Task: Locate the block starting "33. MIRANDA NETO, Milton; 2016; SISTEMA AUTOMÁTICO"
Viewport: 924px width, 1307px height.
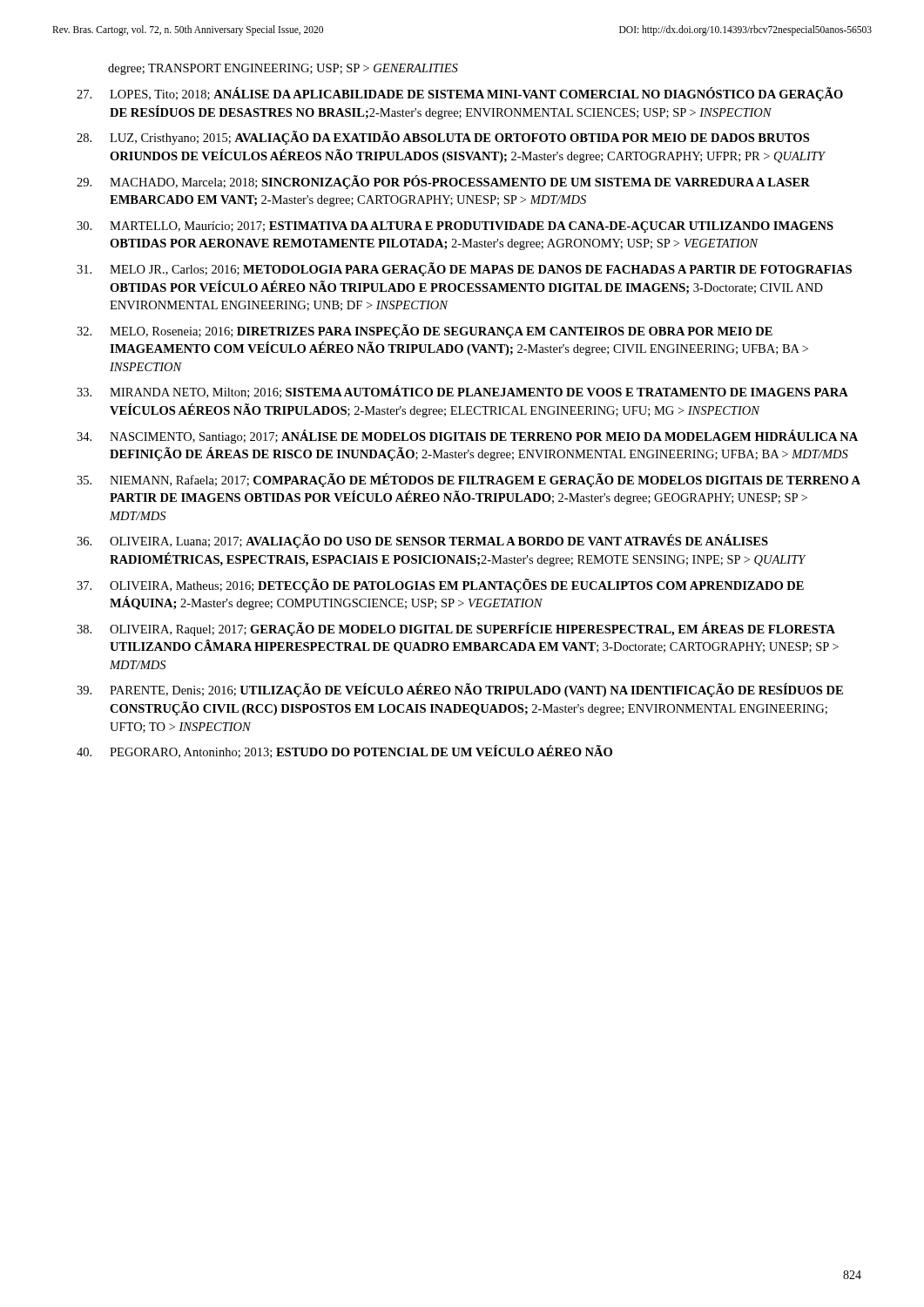Action: coord(469,402)
